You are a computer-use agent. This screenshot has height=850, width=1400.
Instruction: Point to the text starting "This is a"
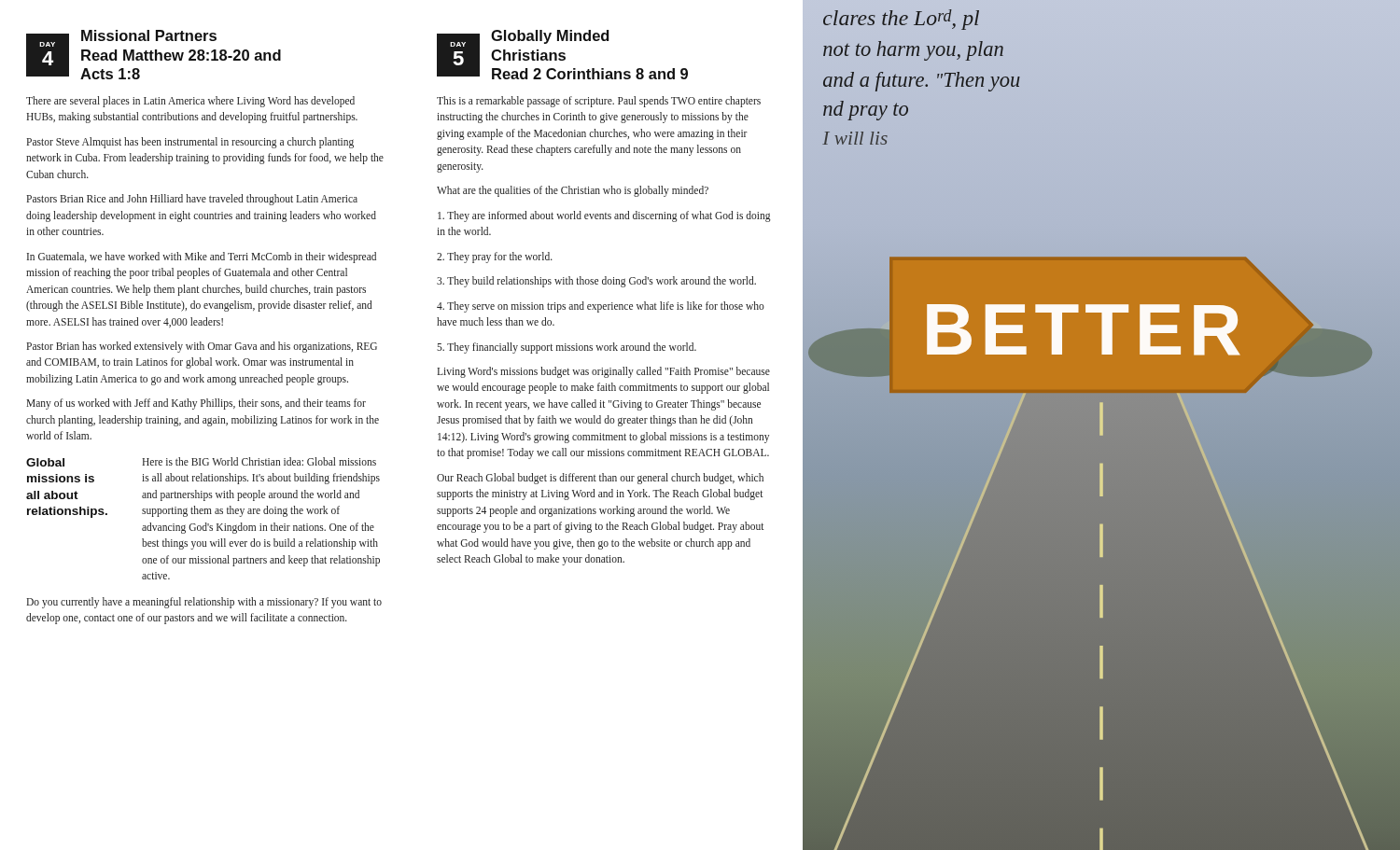[x=599, y=133]
